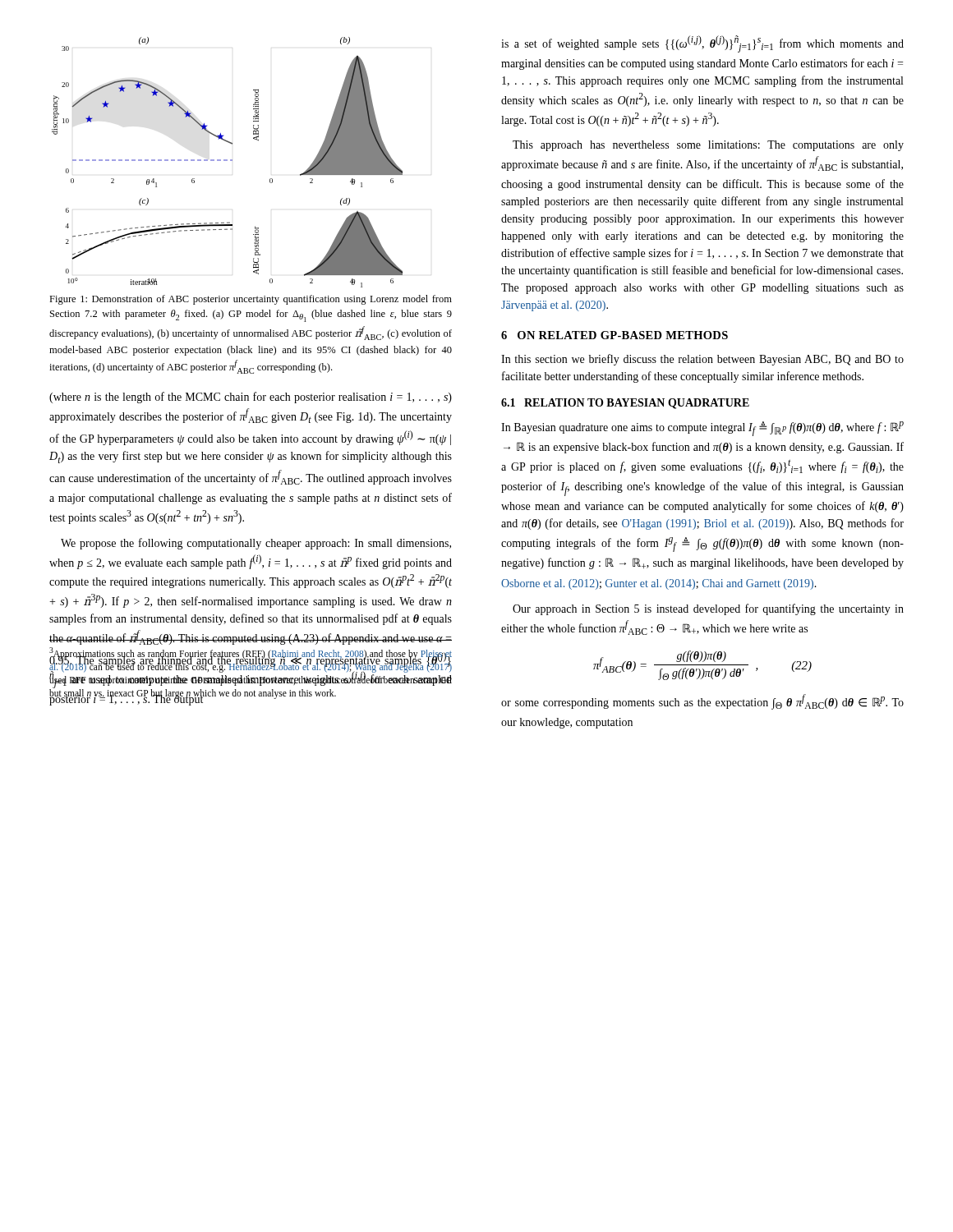
Task: Locate the block of text that opens with "is a set of weighted sample sets"
Action: tap(702, 173)
